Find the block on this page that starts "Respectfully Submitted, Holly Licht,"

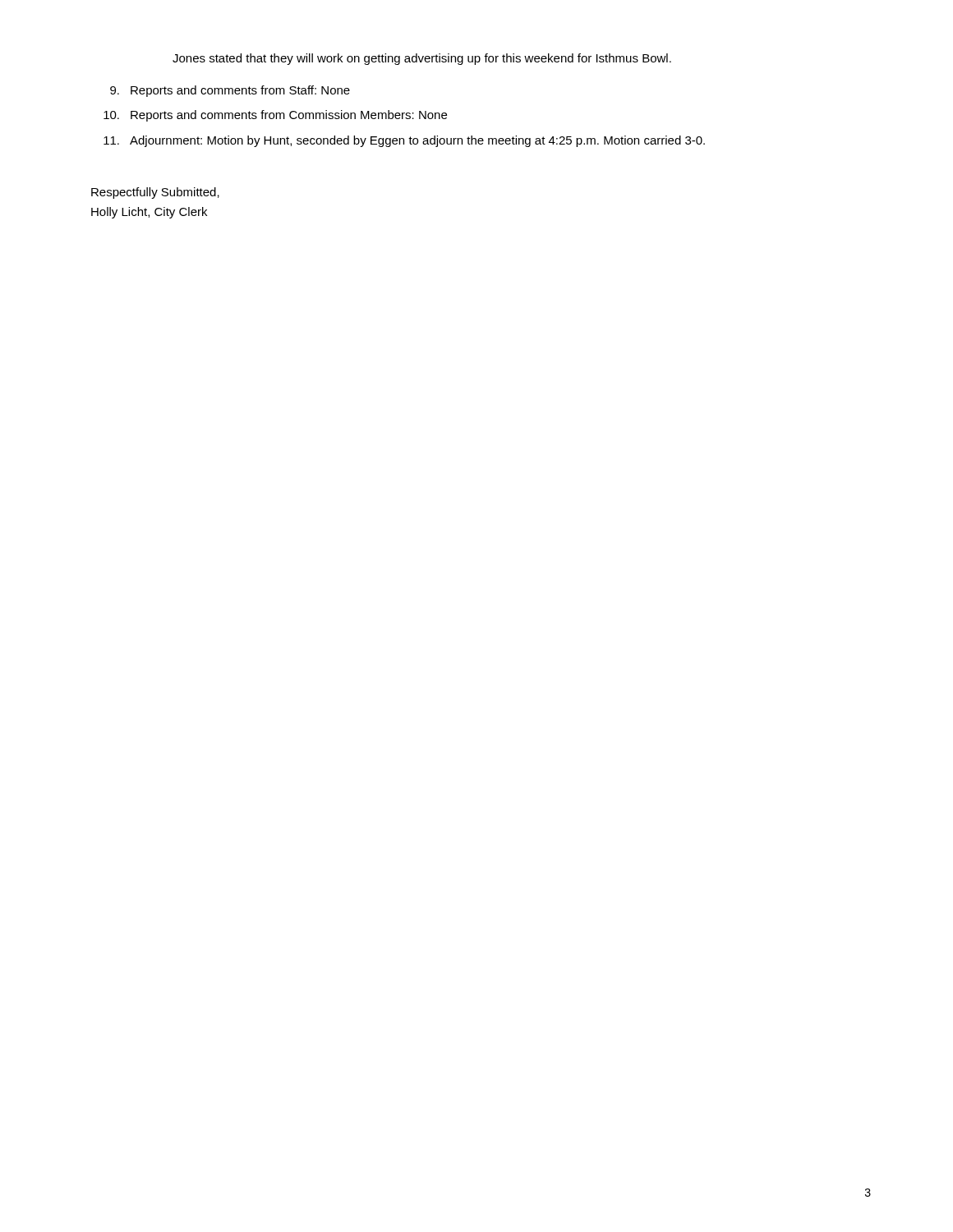pos(155,202)
